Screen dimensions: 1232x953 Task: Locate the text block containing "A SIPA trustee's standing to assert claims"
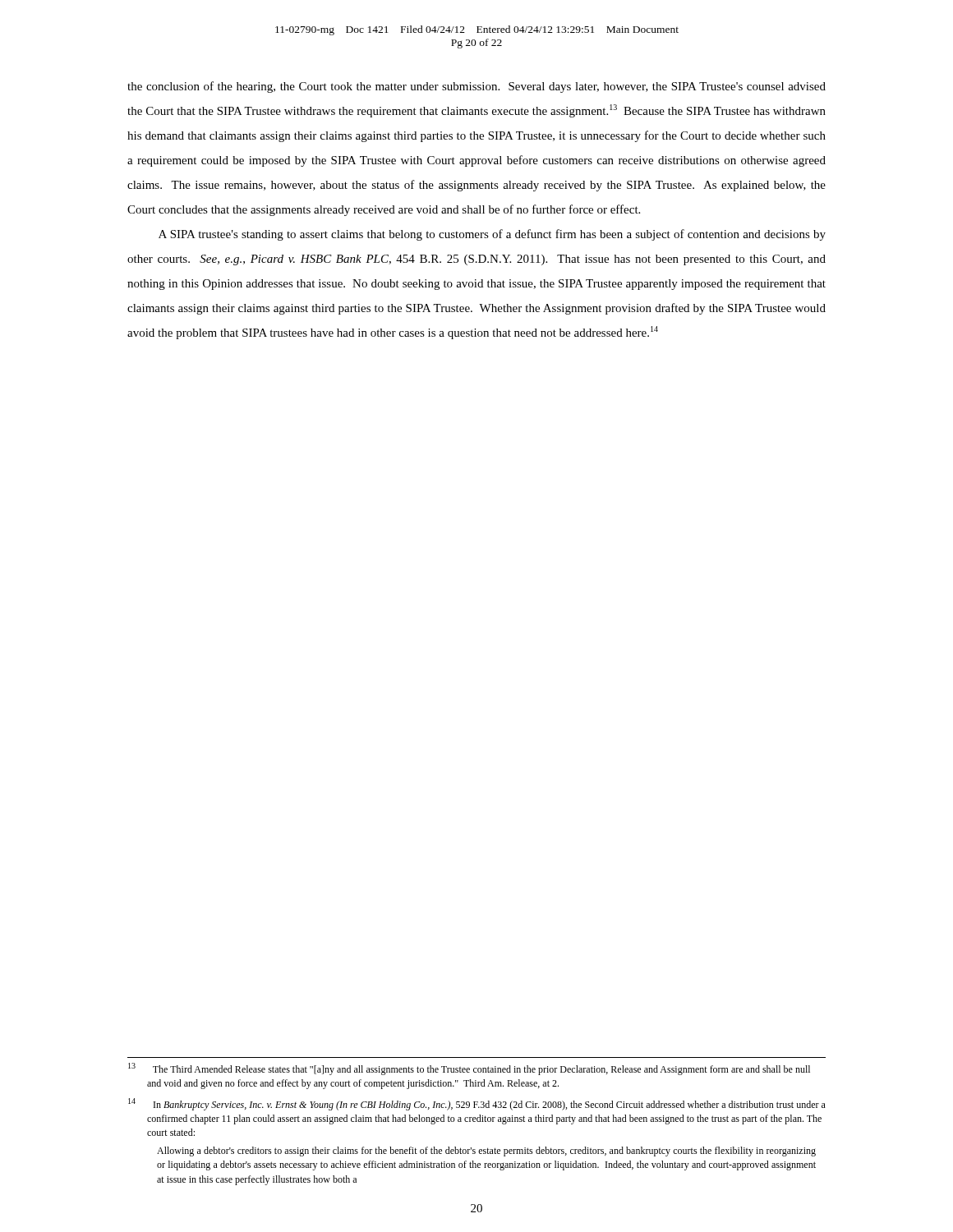(x=476, y=283)
